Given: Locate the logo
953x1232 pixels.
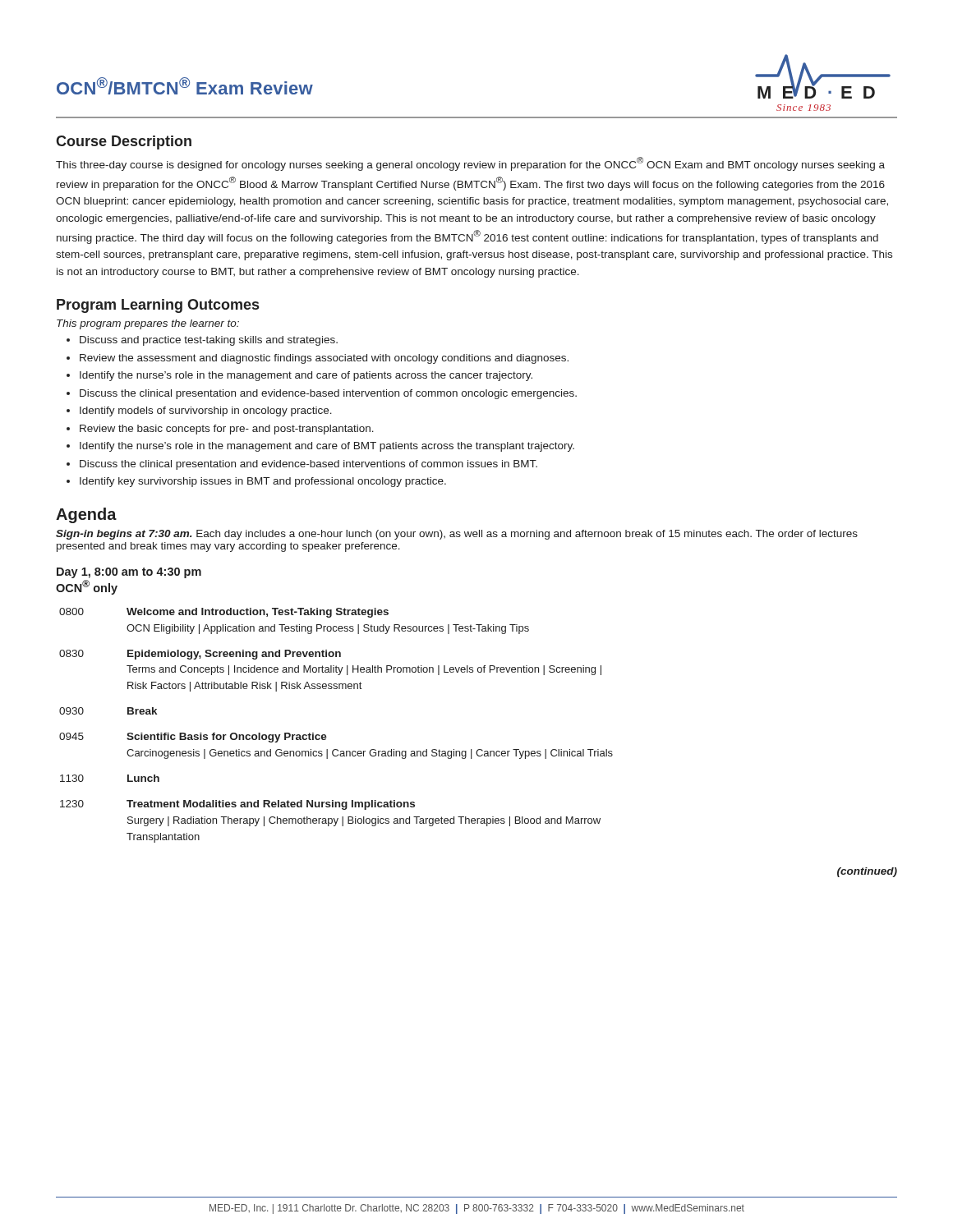Looking at the screenshot, I should coord(821,76).
